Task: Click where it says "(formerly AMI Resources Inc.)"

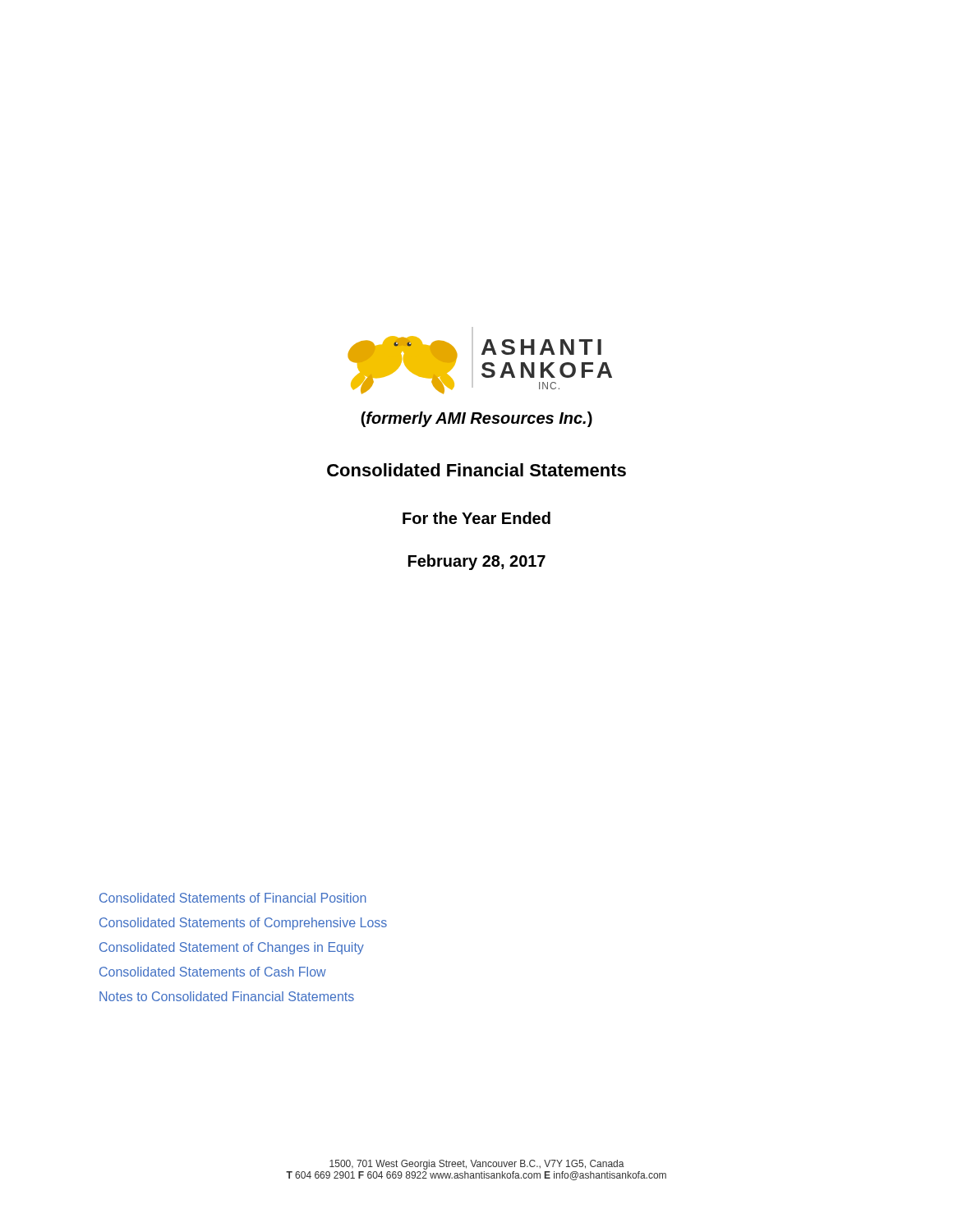Action: (476, 418)
